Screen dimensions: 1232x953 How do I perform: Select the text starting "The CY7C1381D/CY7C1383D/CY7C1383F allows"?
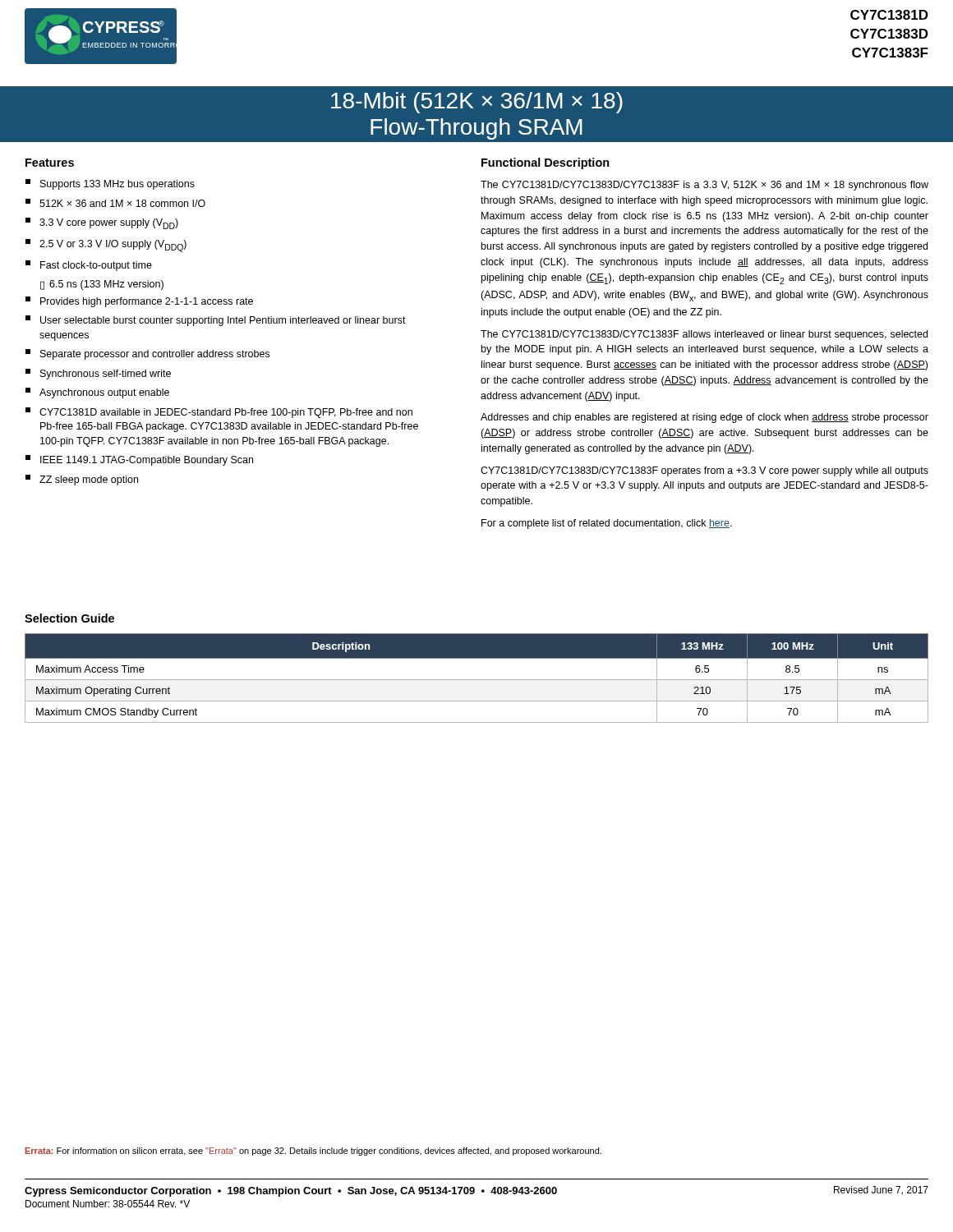(x=704, y=365)
